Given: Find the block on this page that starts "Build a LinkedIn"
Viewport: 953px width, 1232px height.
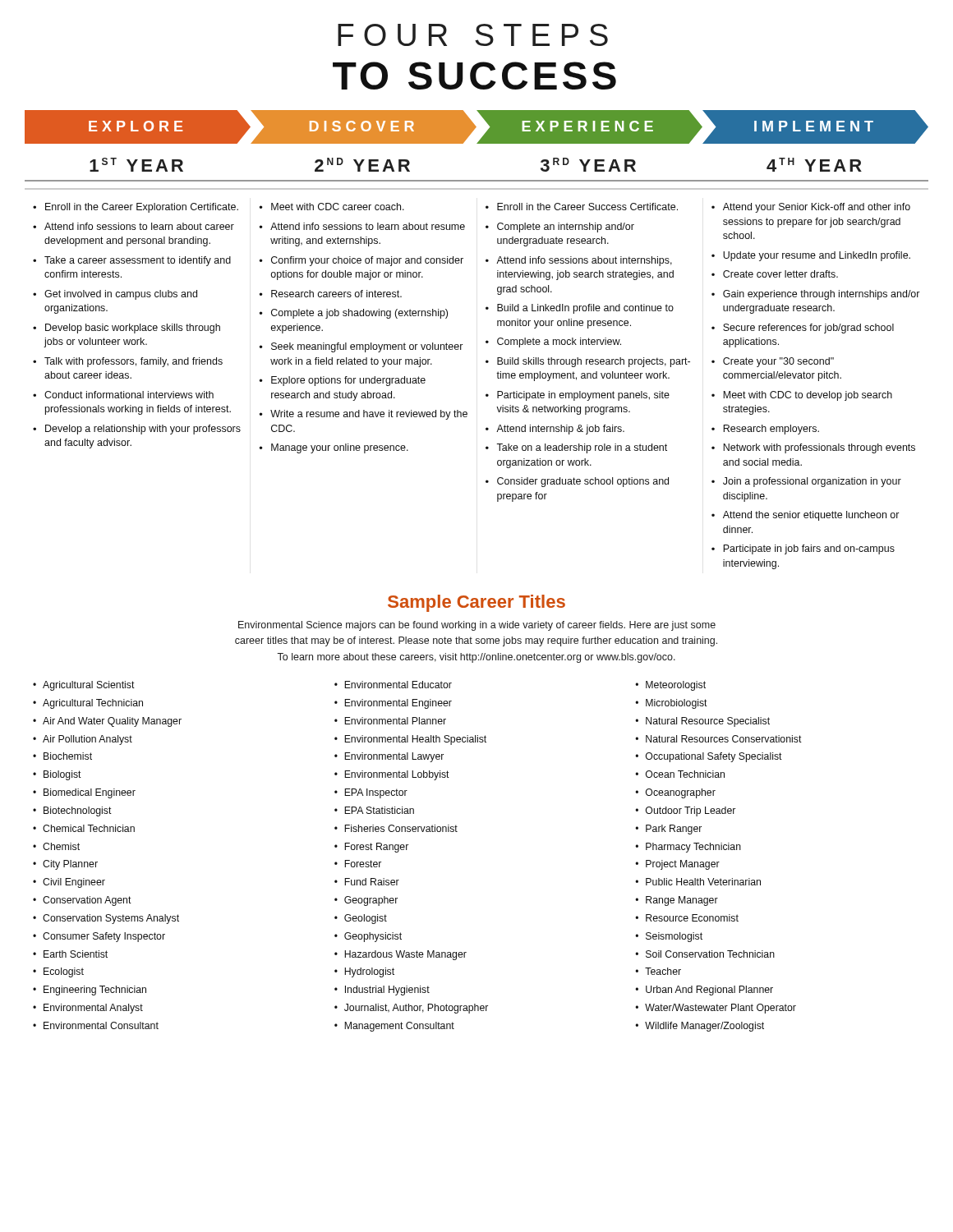Looking at the screenshot, I should (x=585, y=315).
